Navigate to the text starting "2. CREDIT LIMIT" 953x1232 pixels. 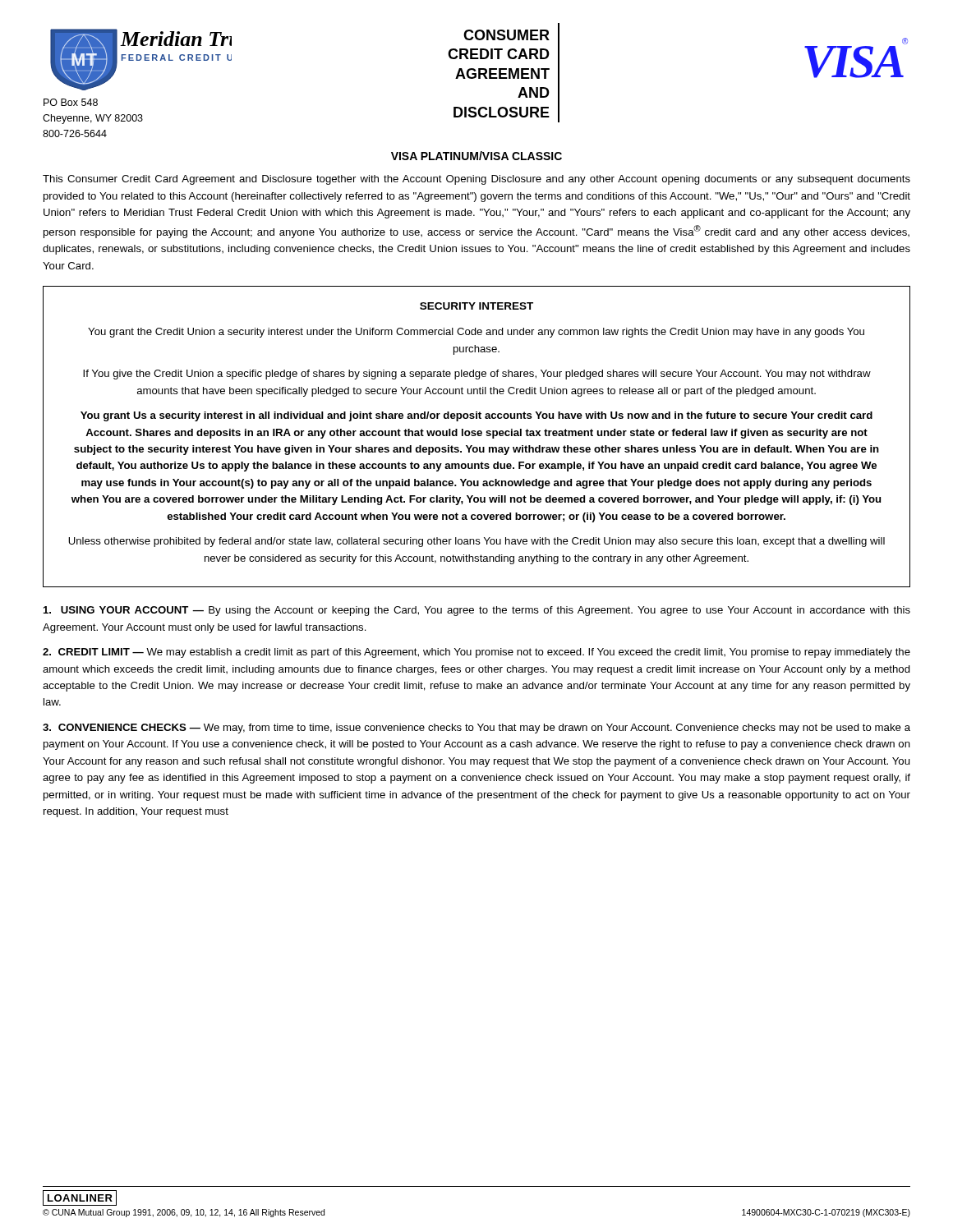click(476, 677)
